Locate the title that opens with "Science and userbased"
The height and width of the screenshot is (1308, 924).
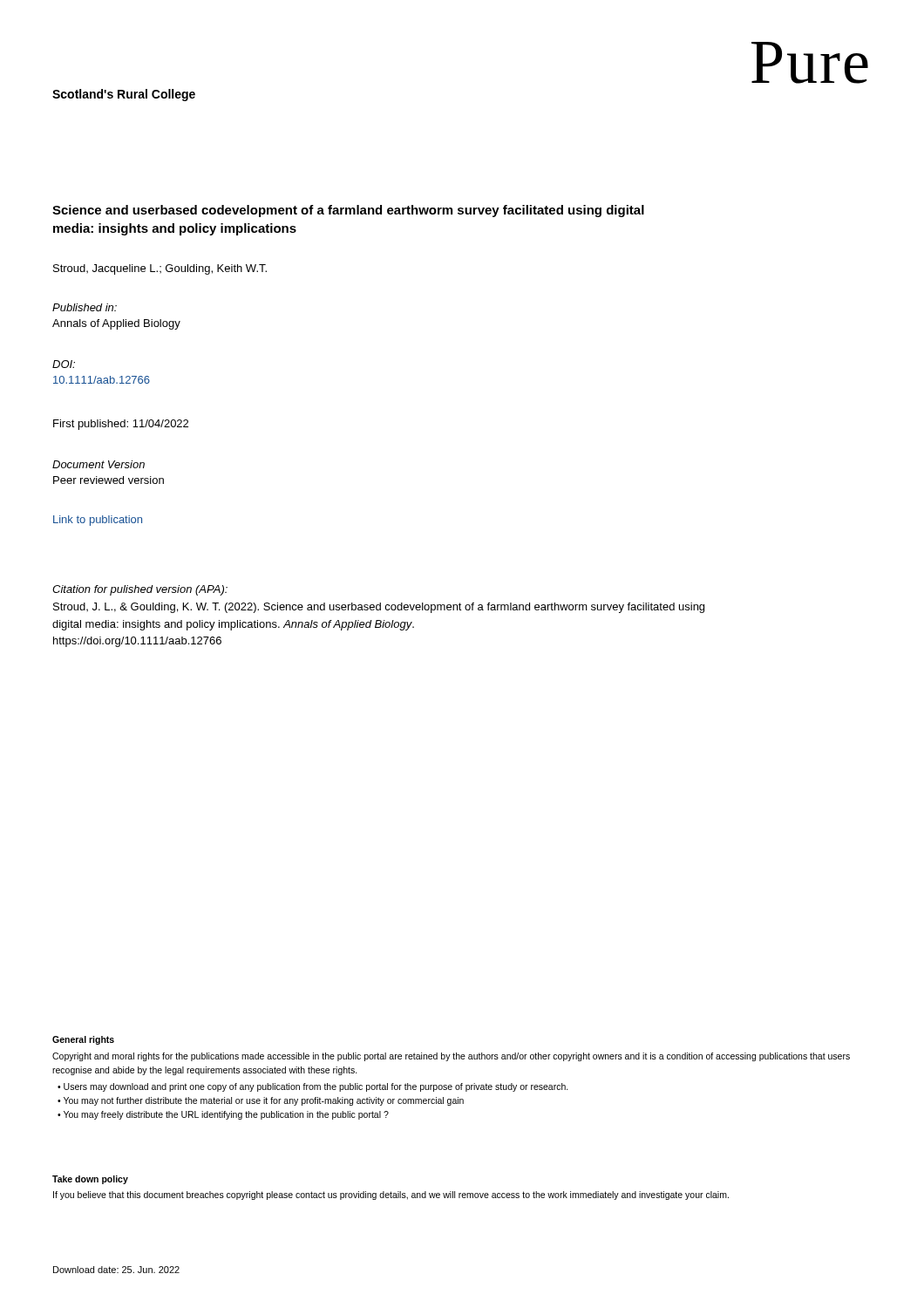tap(348, 219)
